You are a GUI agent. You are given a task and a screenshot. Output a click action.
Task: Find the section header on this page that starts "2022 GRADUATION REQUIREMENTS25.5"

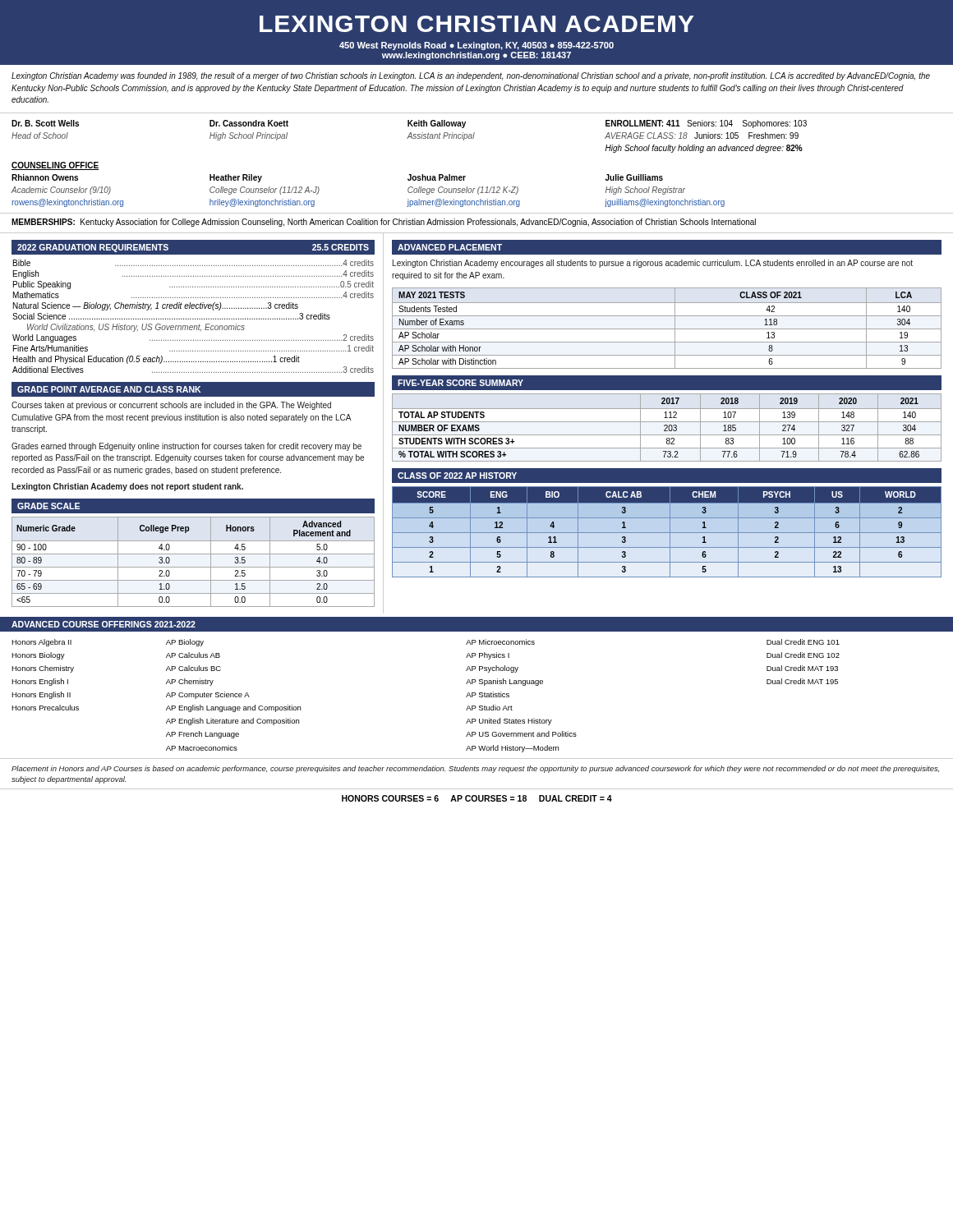click(x=193, y=247)
